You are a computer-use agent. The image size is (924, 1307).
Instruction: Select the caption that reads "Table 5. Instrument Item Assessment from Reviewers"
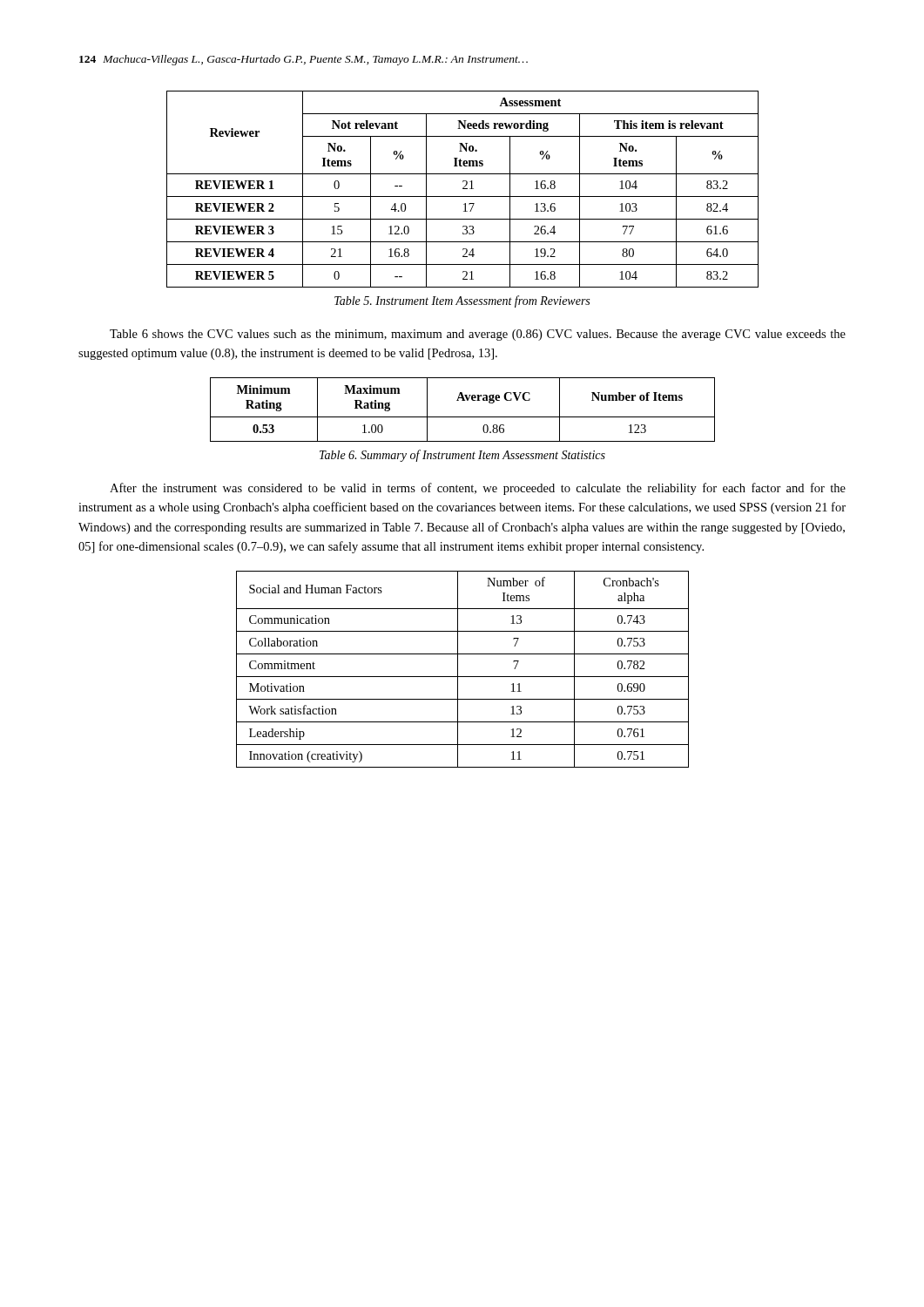462,301
